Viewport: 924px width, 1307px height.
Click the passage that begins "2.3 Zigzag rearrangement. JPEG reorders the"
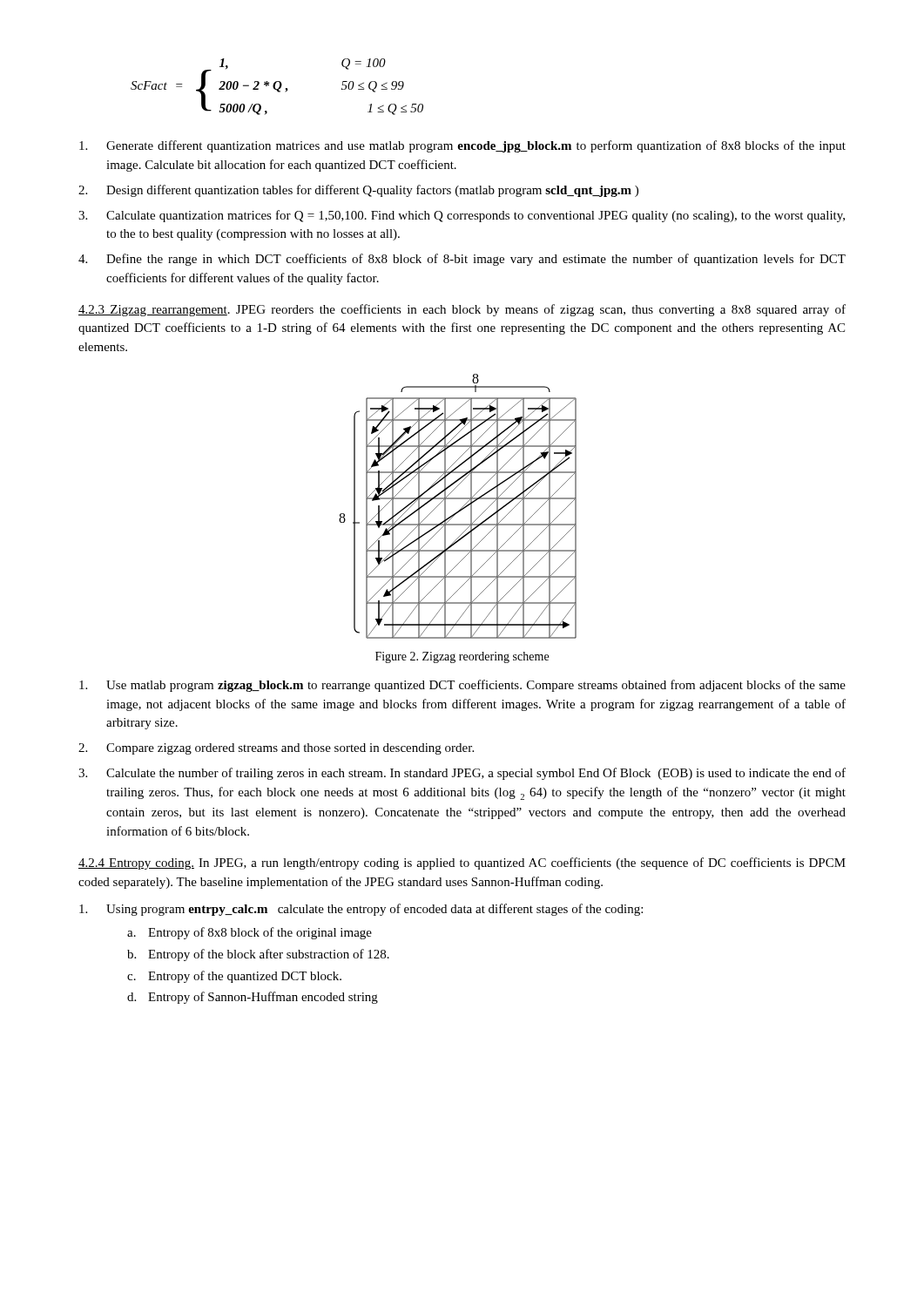[462, 328]
